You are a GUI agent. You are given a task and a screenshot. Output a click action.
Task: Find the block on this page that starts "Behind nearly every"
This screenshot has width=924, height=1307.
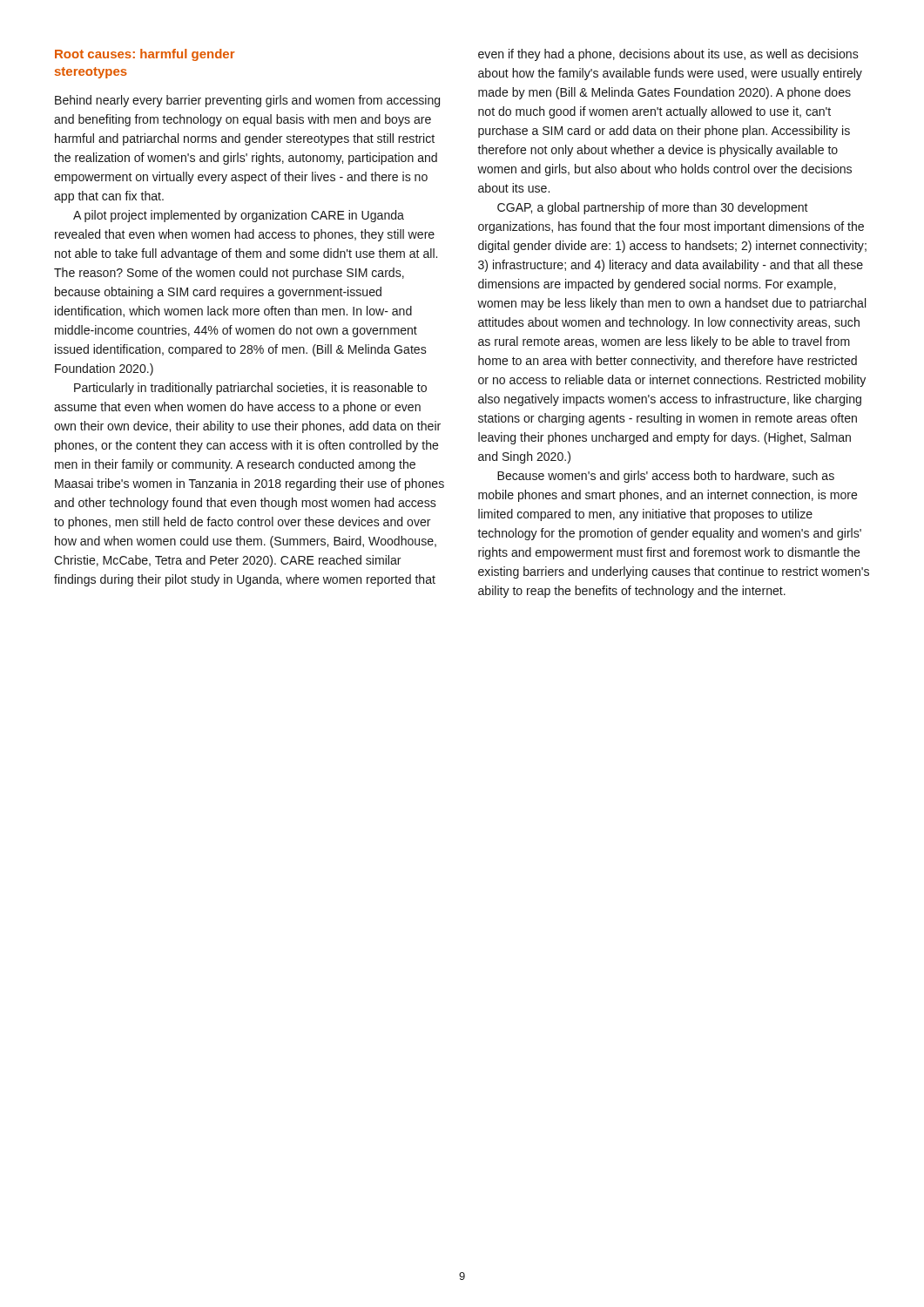point(250,341)
